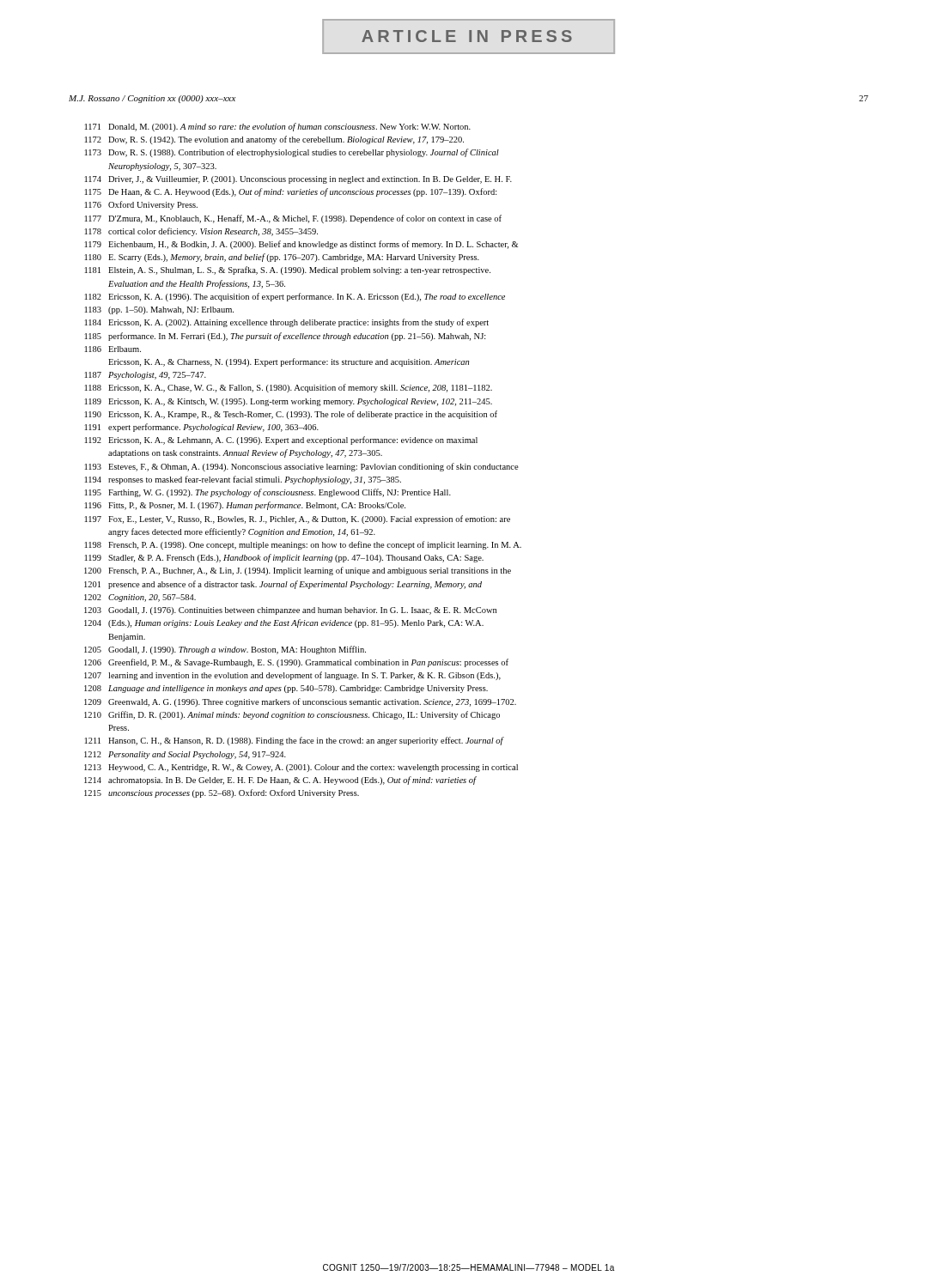
Task: Click on the list item containing "1209 Greenwald, A. G. (1996)."
Action: (x=468, y=702)
